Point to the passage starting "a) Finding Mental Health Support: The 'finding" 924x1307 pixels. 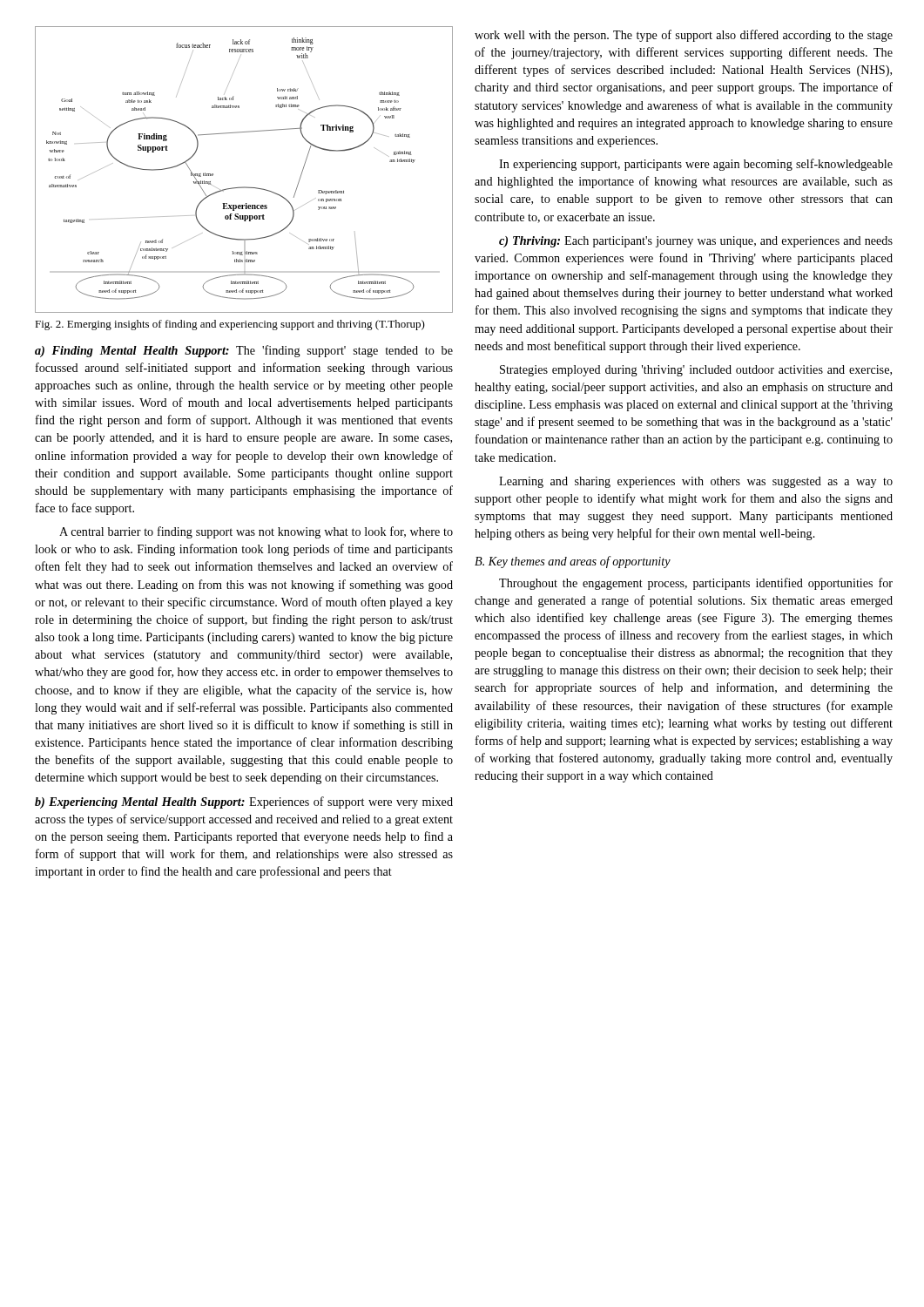point(244,429)
